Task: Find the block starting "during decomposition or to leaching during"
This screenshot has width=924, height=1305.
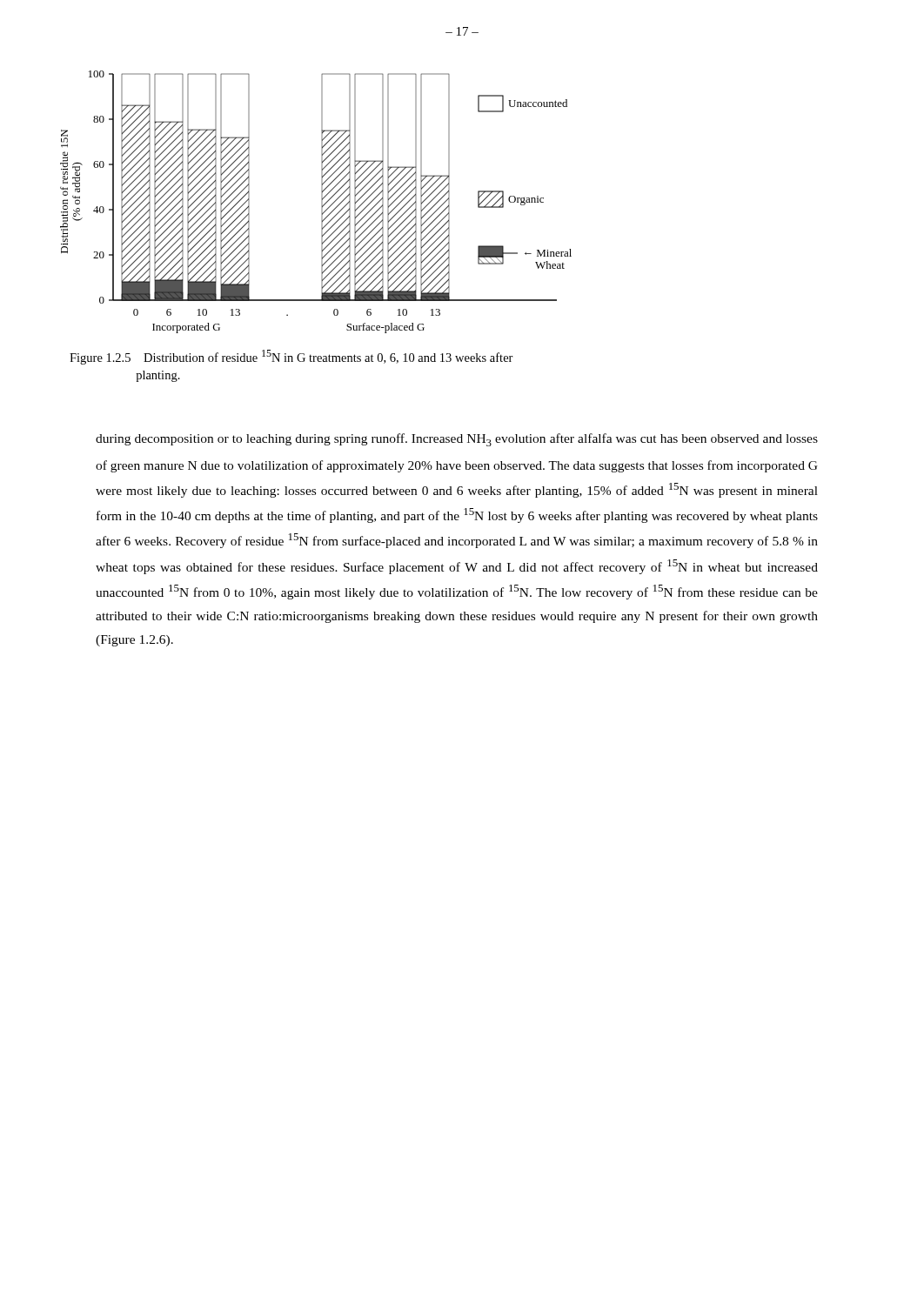Action: 457,539
